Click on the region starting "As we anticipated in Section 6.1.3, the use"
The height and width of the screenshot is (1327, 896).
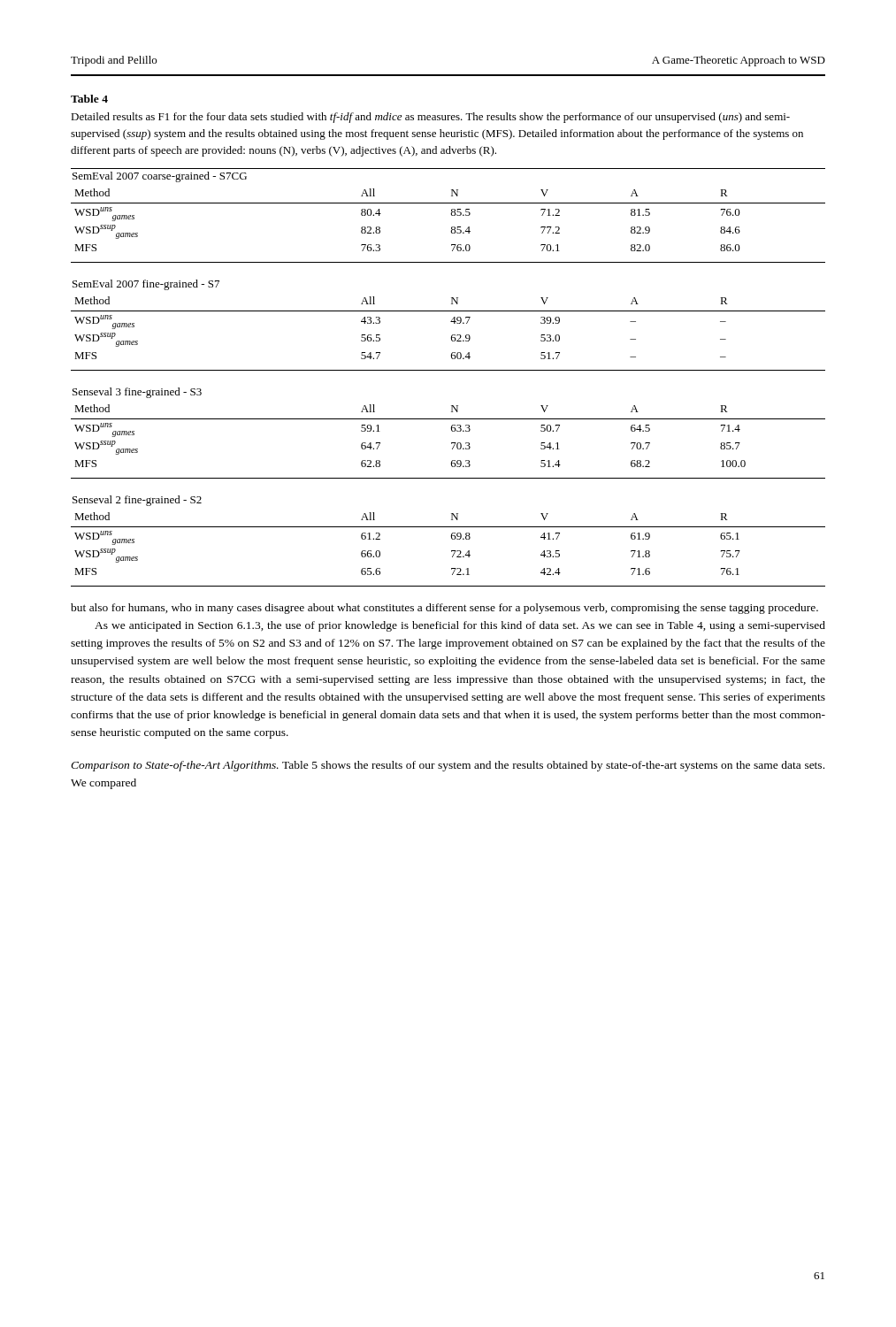click(x=448, y=679)
